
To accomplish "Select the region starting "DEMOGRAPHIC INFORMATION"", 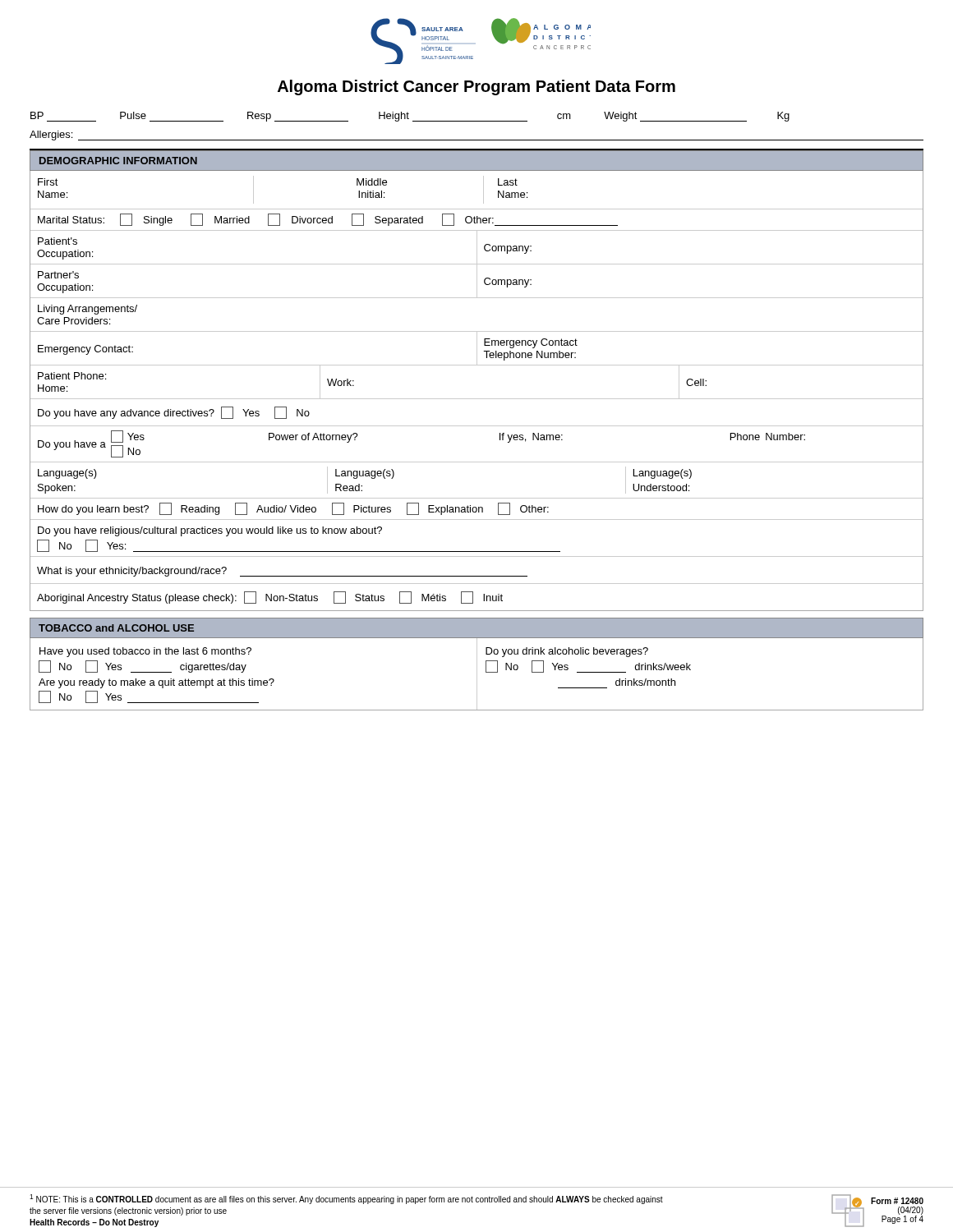I will (x=118, y=161).
